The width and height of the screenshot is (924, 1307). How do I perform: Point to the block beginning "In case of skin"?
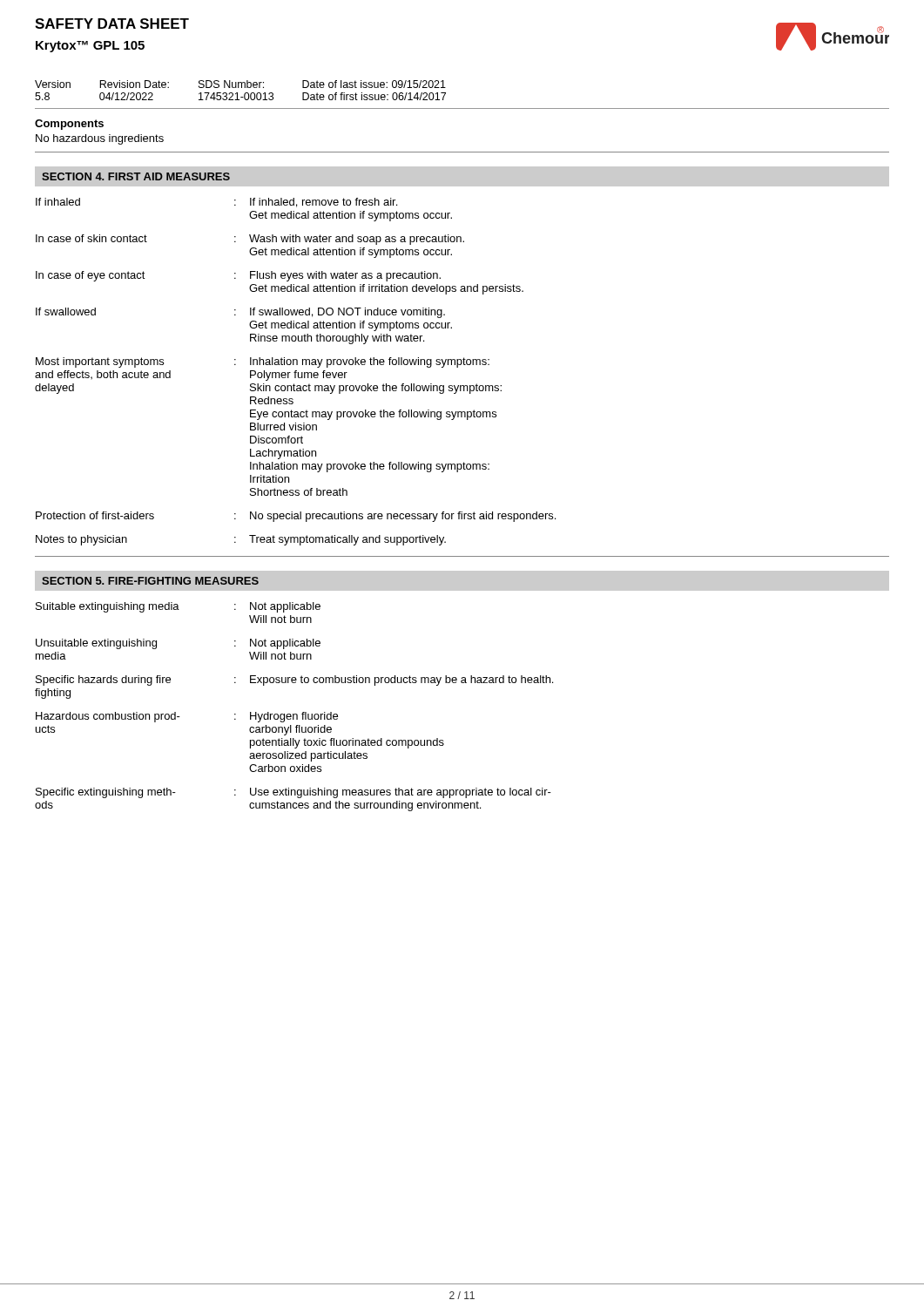462,245
